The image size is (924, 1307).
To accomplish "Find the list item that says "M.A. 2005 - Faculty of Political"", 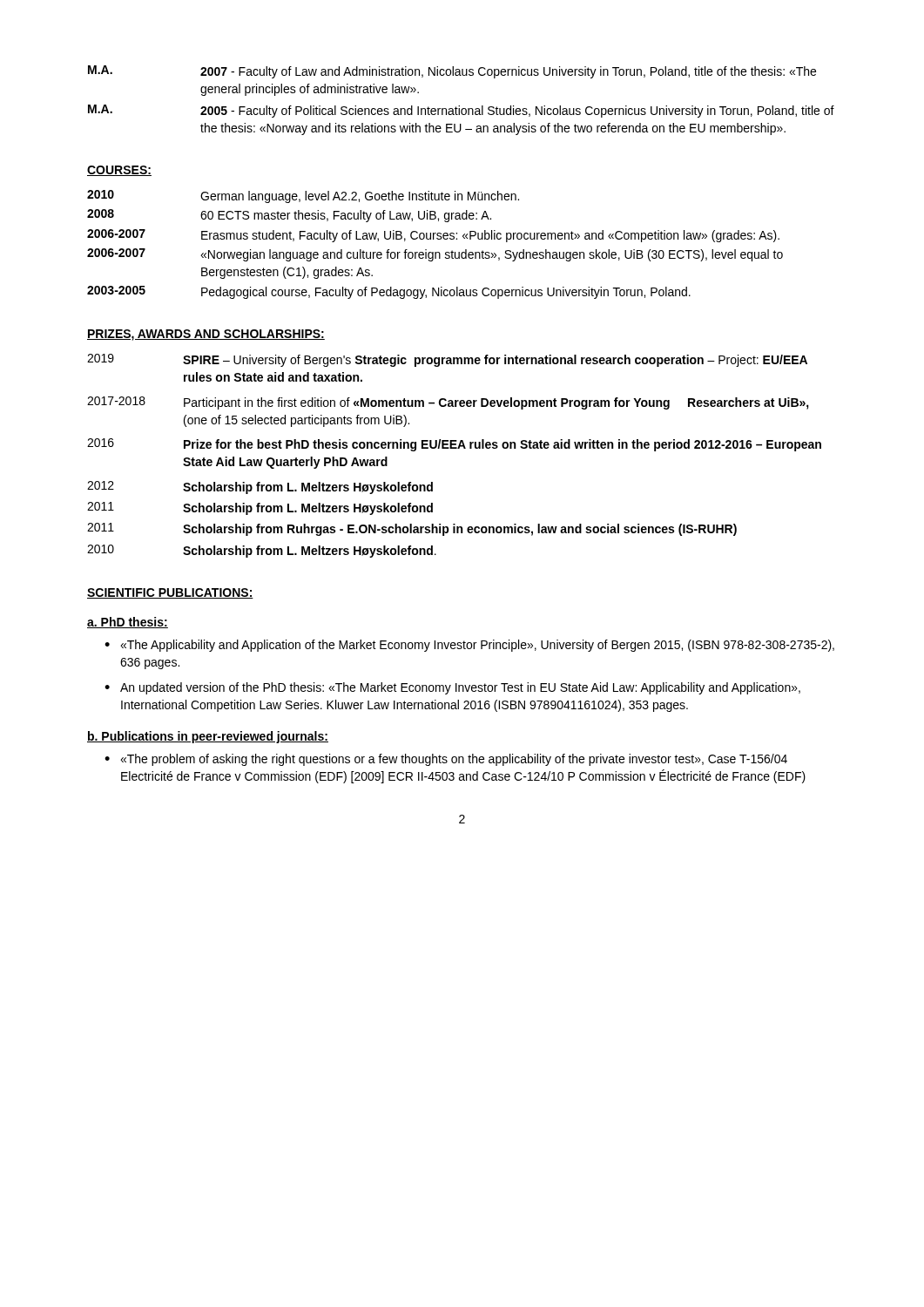I will coord(462,119).
